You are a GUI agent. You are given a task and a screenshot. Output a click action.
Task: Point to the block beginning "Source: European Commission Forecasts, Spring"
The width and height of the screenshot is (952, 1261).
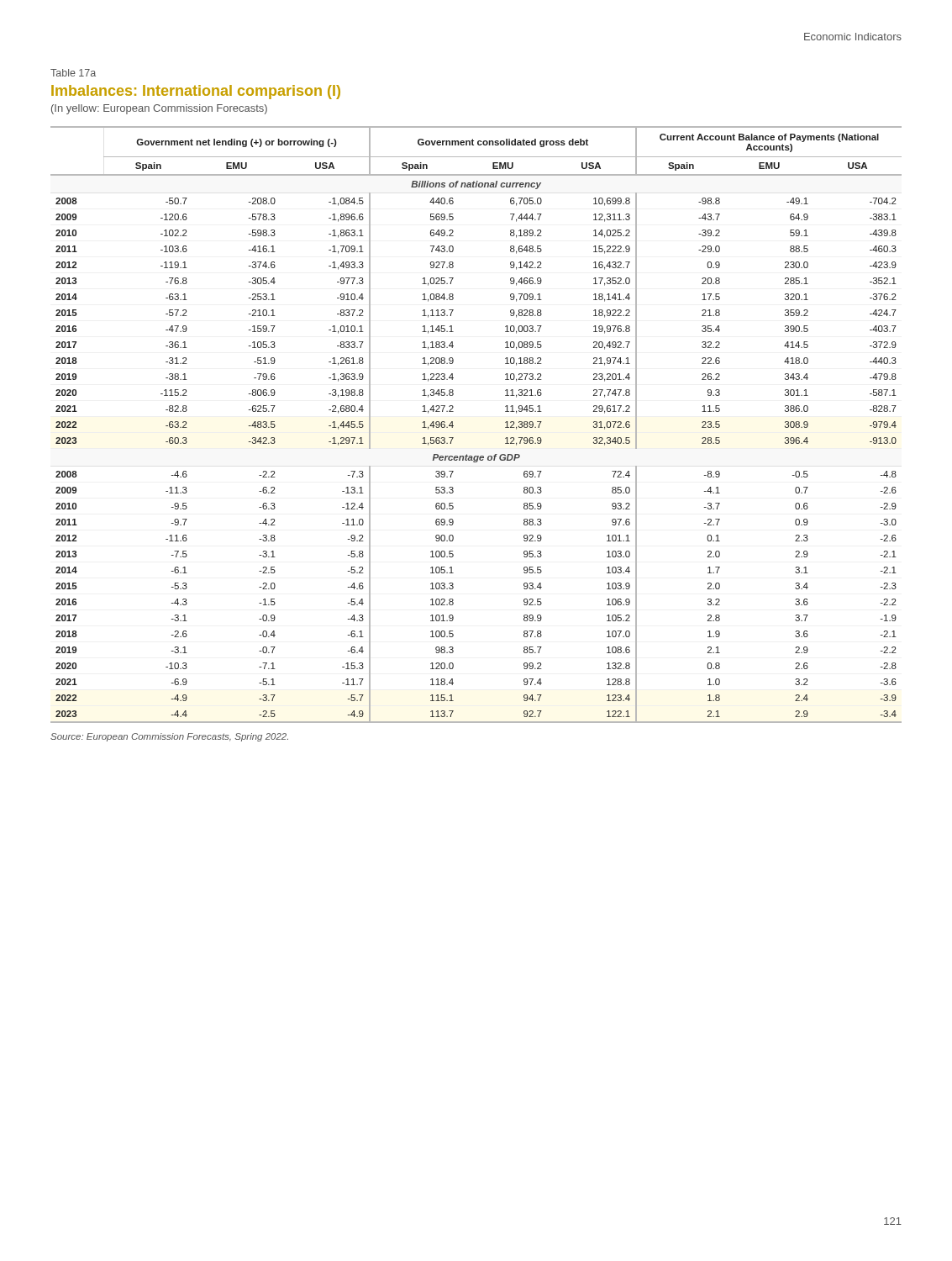point(170,736)
